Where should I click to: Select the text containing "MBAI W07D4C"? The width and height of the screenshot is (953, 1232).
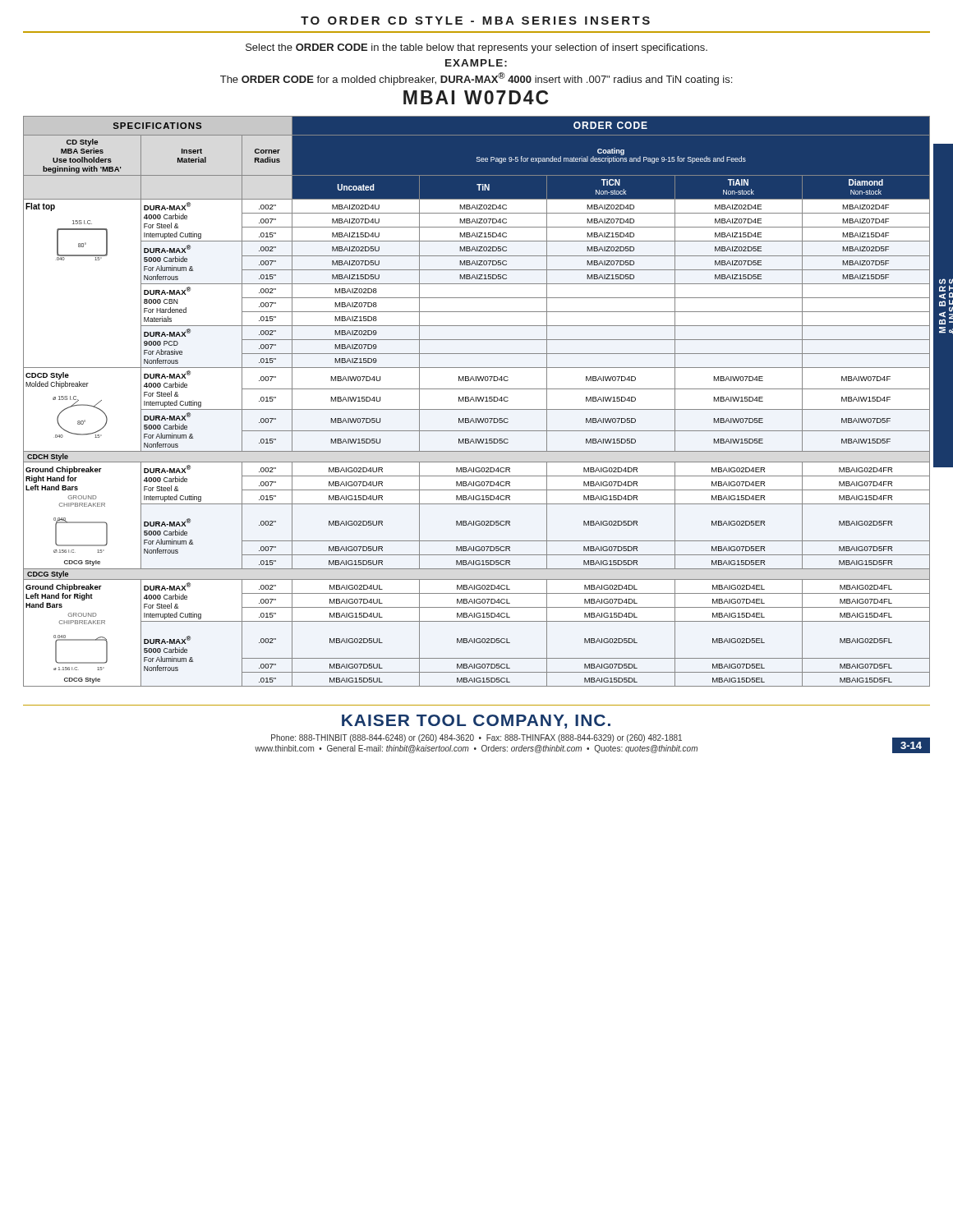(x=476, y=98)
